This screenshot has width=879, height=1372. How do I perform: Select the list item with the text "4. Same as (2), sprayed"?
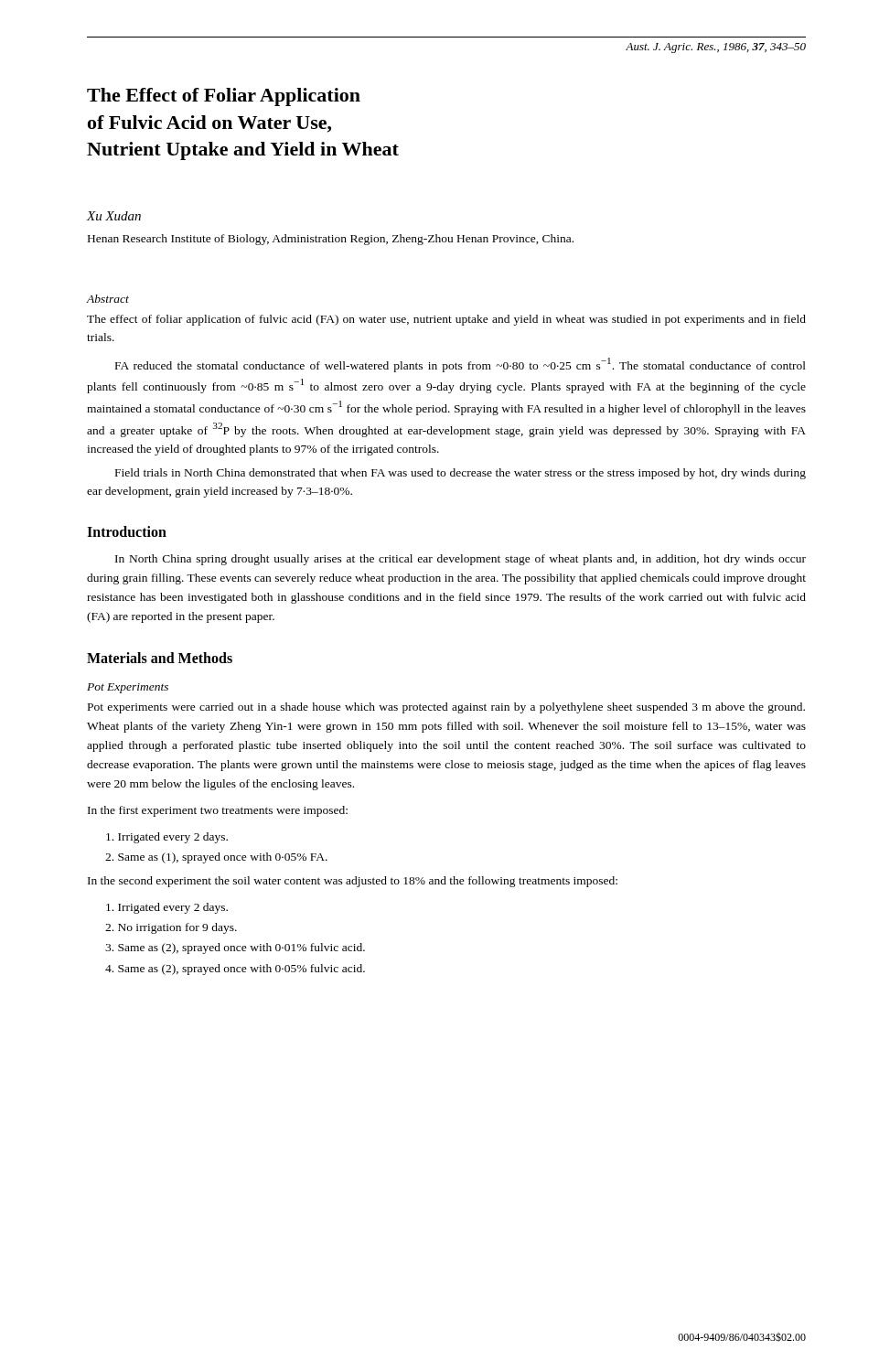coord(235,968)
